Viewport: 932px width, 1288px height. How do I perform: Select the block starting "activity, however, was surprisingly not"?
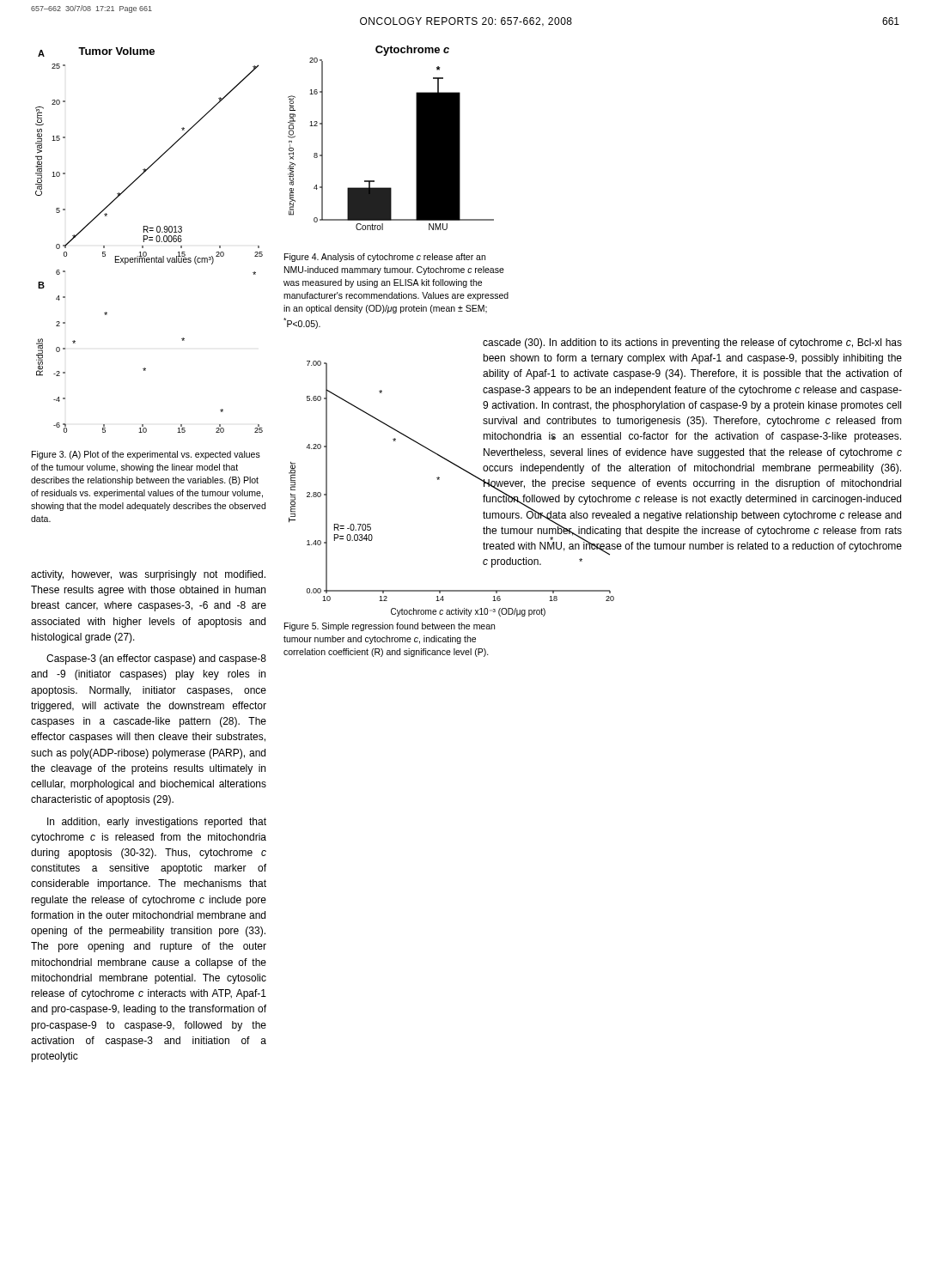click(149, 815)
